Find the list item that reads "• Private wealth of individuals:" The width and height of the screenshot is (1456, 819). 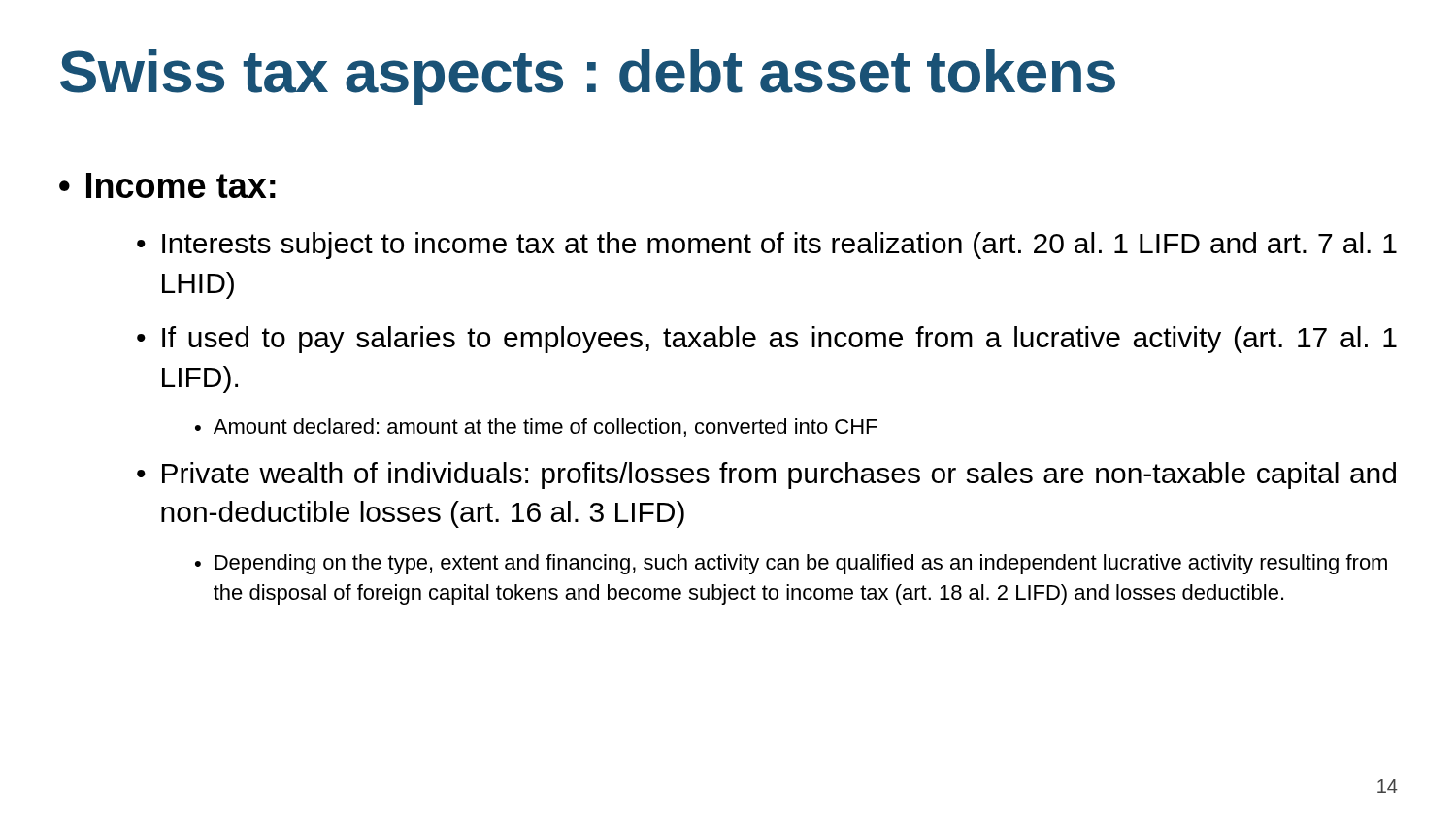[767, 493]
